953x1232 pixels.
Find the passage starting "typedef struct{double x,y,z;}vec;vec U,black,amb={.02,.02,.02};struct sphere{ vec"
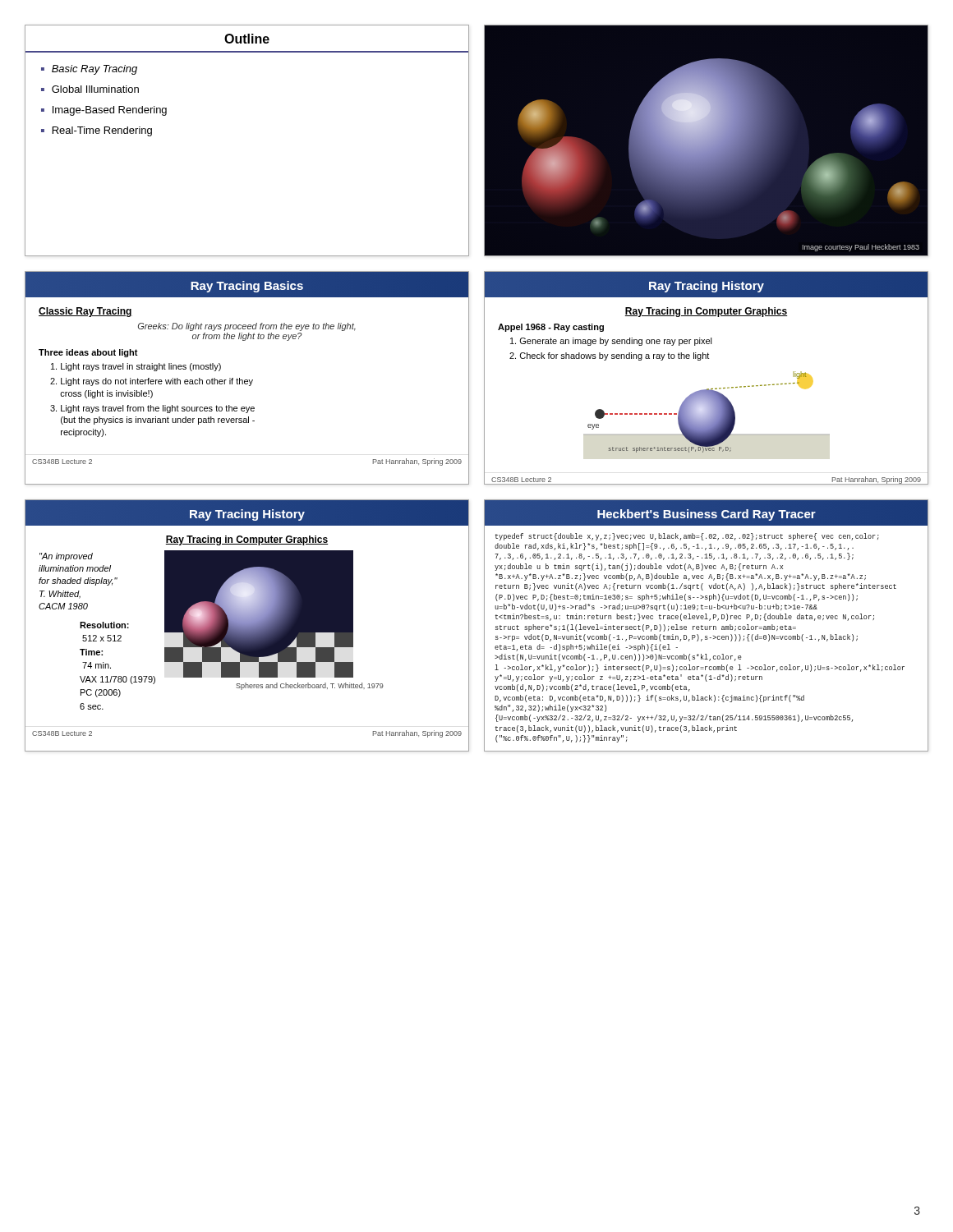pyautogui.click(x=700, y=638)
